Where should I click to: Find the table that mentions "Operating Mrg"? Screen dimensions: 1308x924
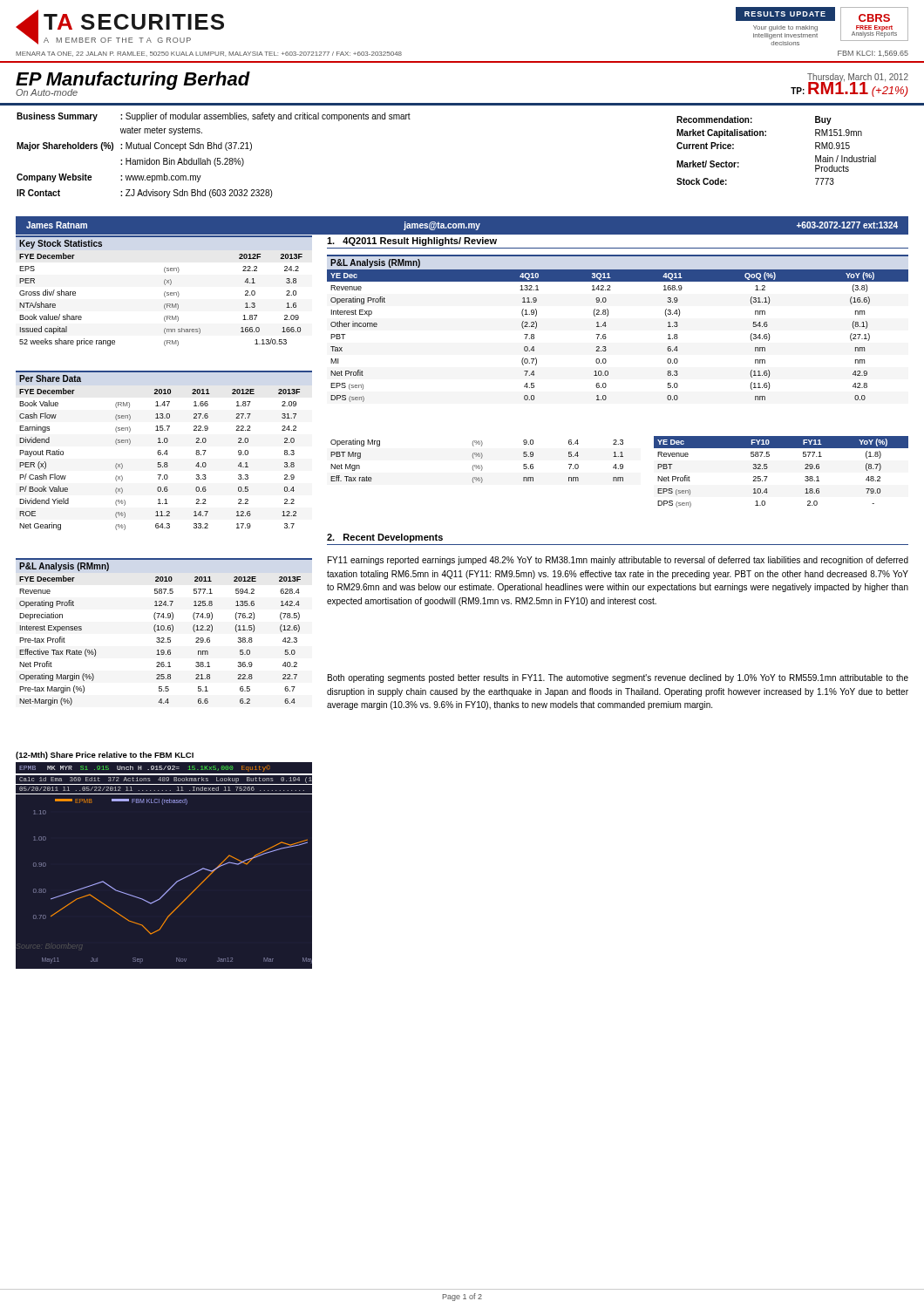(484, 460)
